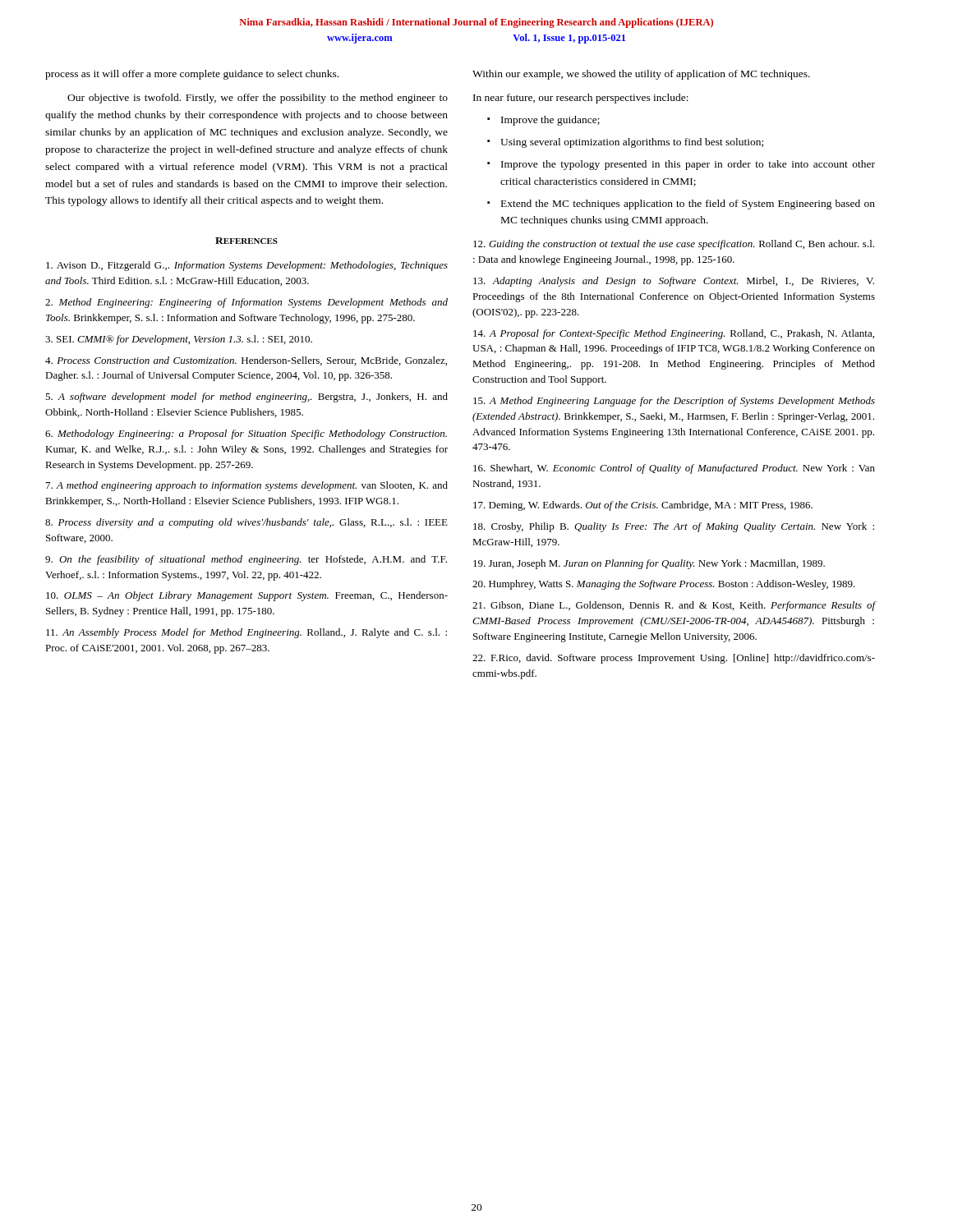Image resolution: width=953 pixels, height=1232 pixels.
Task: Find the block on this page that starts "9. On the feasibility"
Action: tap(246, 566)
